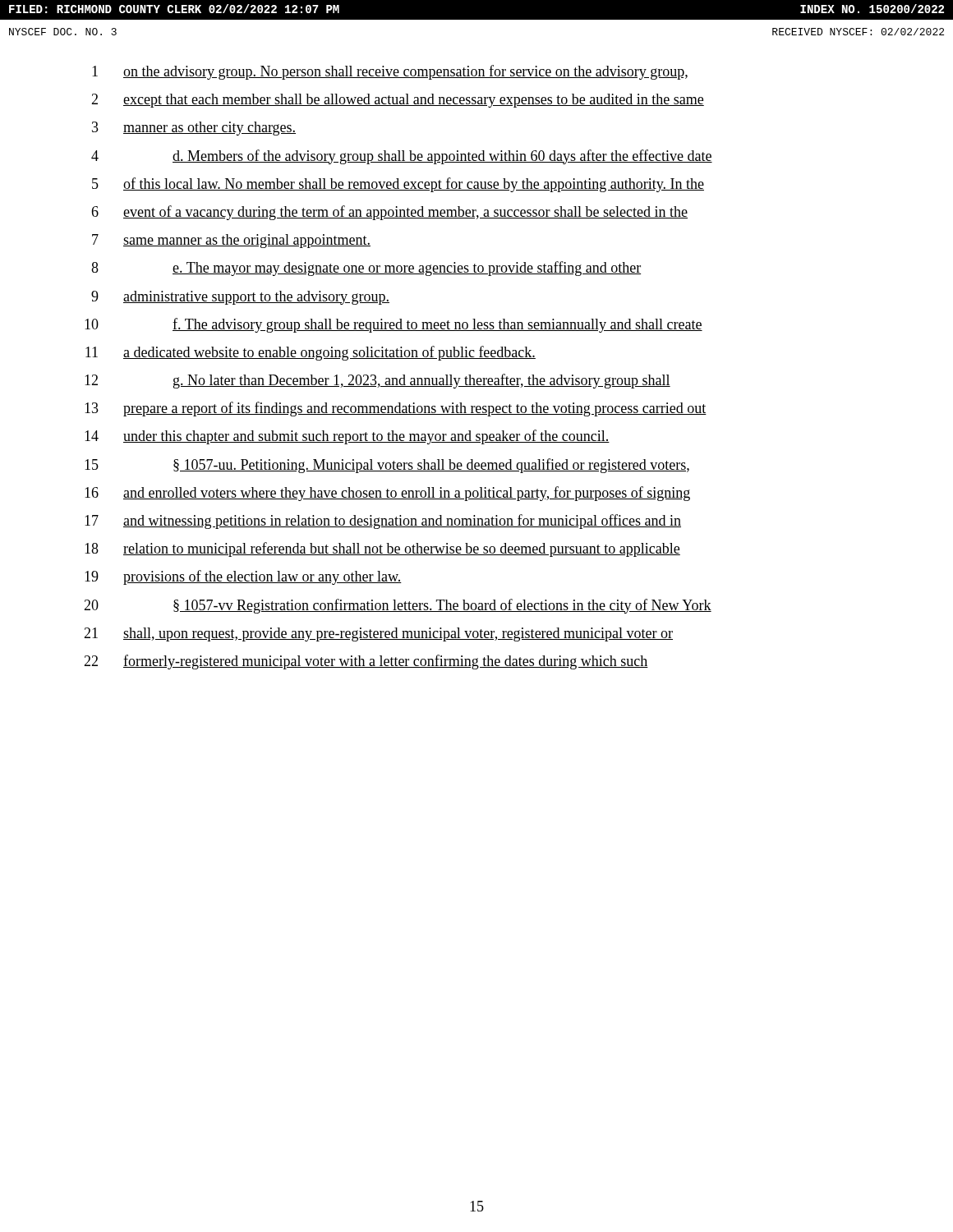Point to the block starting "21 shall, upon request, provide any"
Screen dimensions: 1232x953
pyautogui.click(x=476, y=633)
